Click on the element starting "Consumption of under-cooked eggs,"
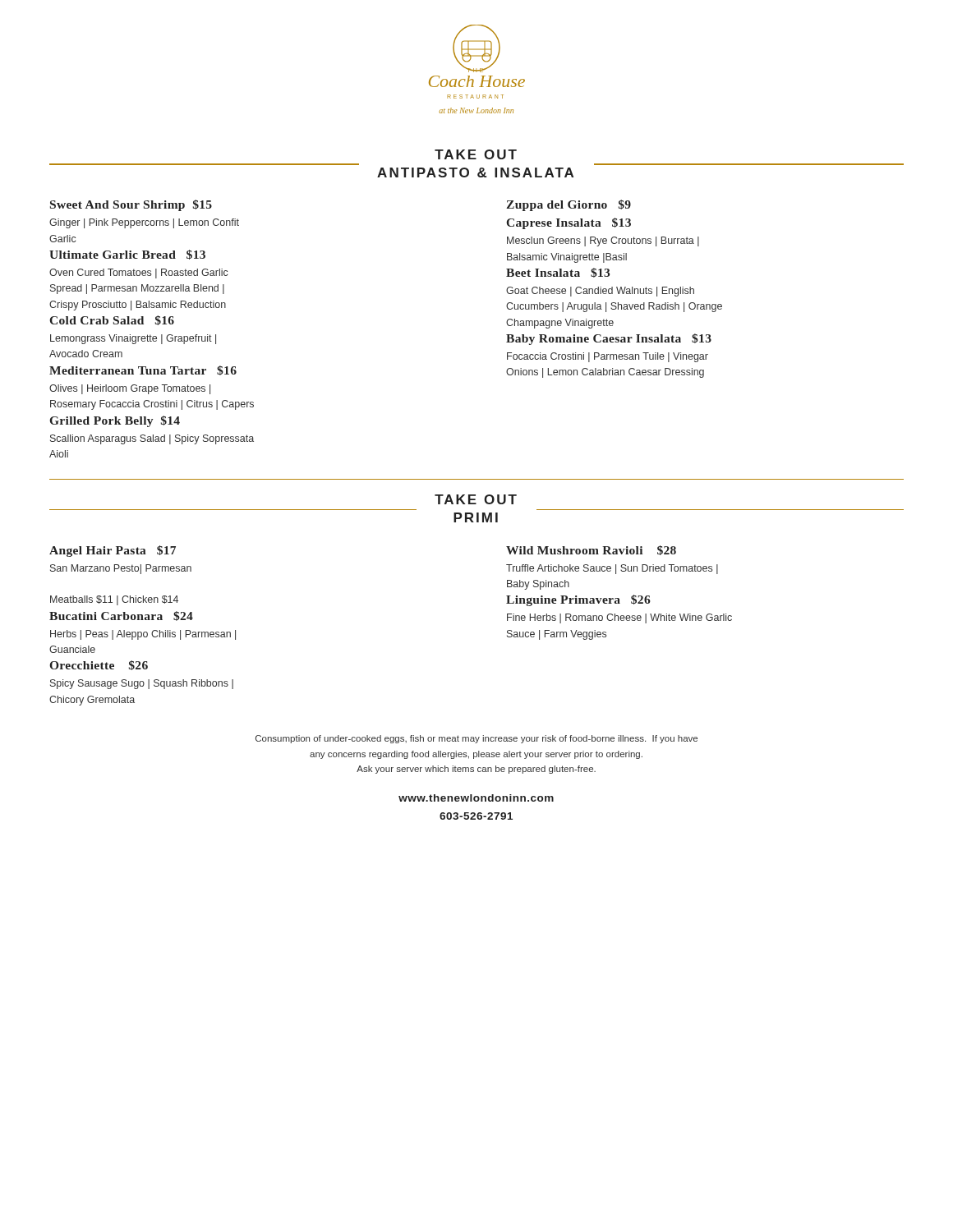The image size is (953, 1232). coord(476,754)
